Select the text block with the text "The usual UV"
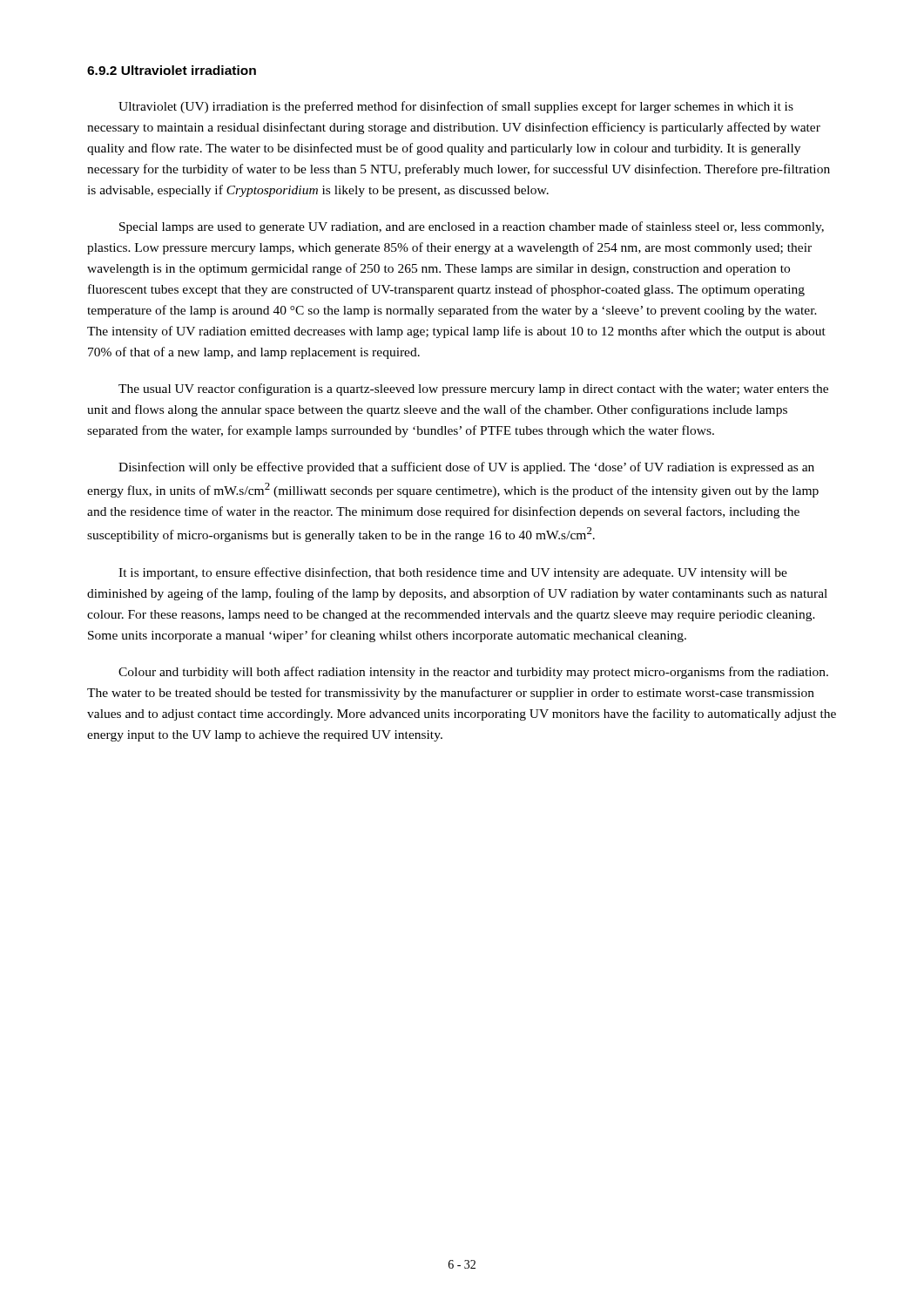The height and width of the screenshot is (1307, 924). click(x=458, y=409)
